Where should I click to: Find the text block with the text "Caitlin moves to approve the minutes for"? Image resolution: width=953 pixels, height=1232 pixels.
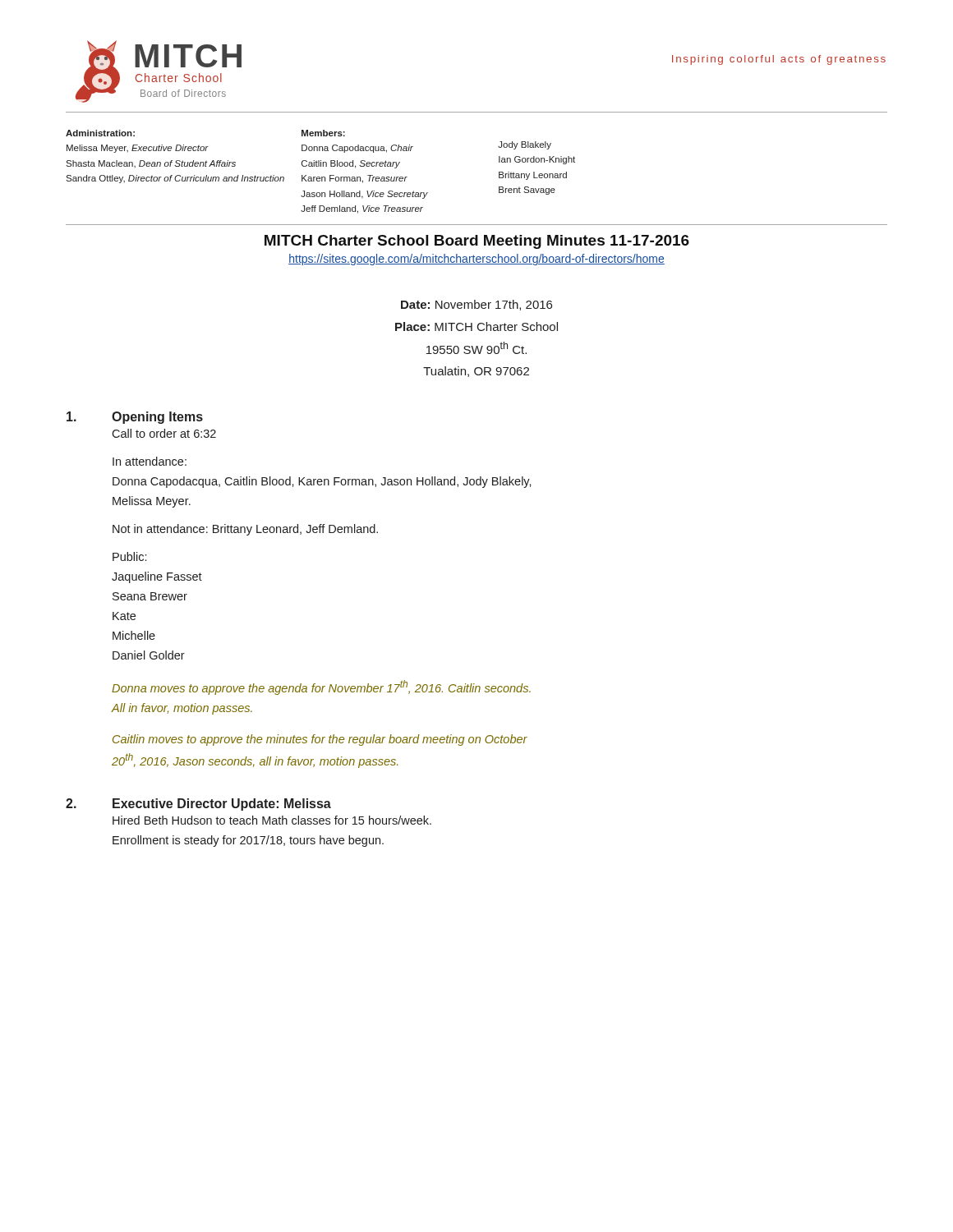pyautogui.click(x=319, y=750)
